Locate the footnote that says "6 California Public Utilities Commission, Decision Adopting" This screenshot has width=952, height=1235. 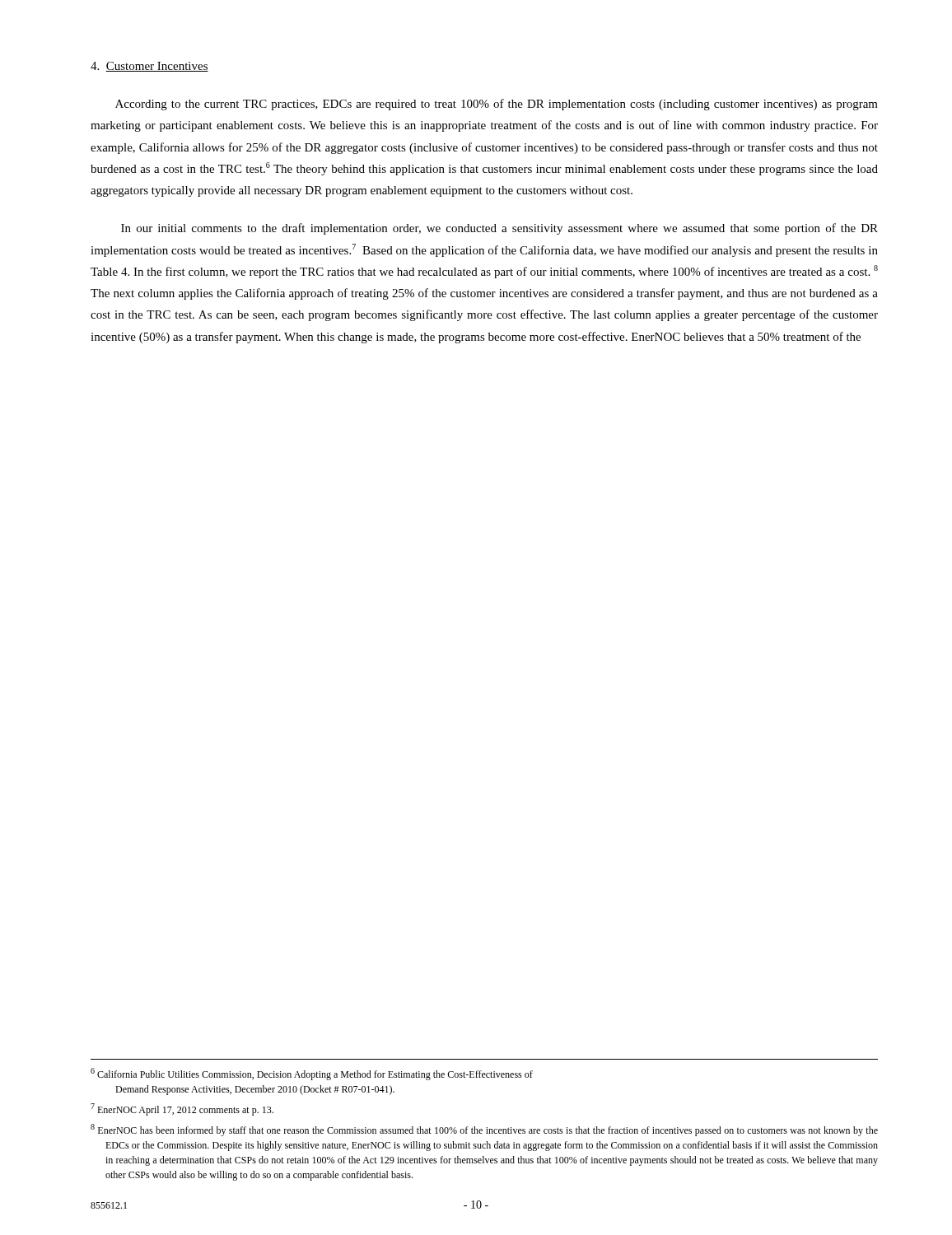click(312, 1081)
